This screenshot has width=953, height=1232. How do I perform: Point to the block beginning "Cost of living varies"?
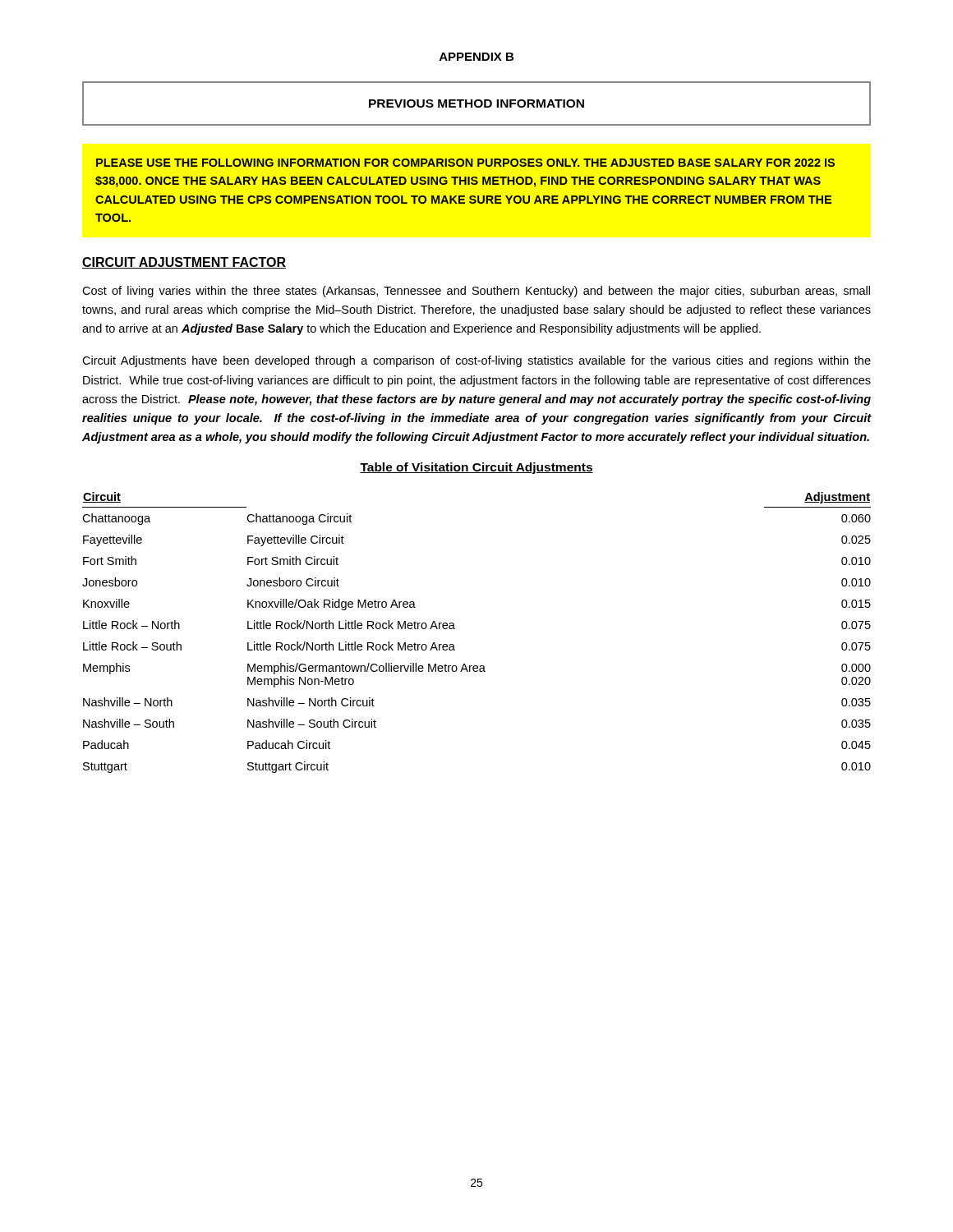[x=476, y=310]
